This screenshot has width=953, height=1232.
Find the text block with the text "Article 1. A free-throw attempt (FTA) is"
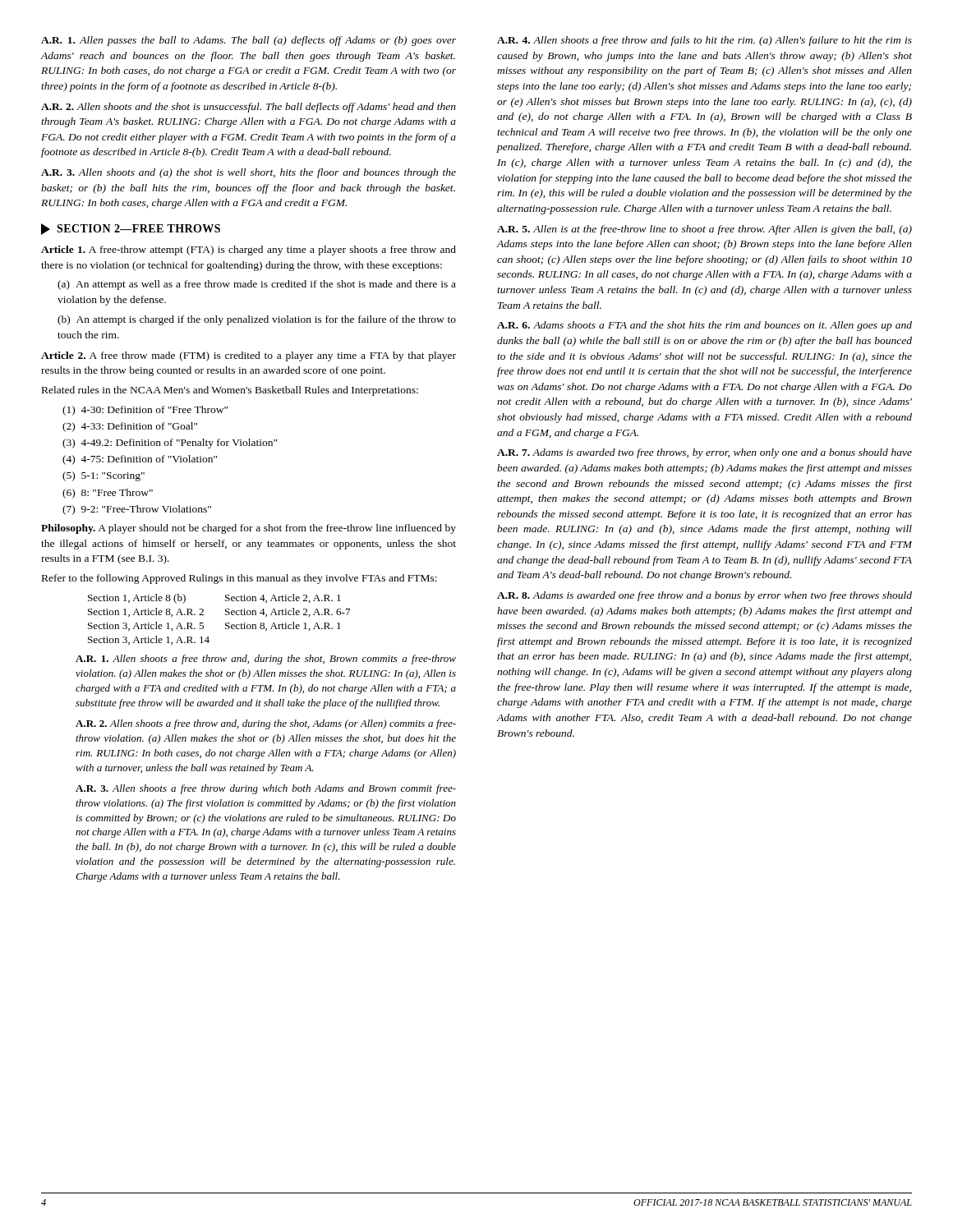pos(248,257)
